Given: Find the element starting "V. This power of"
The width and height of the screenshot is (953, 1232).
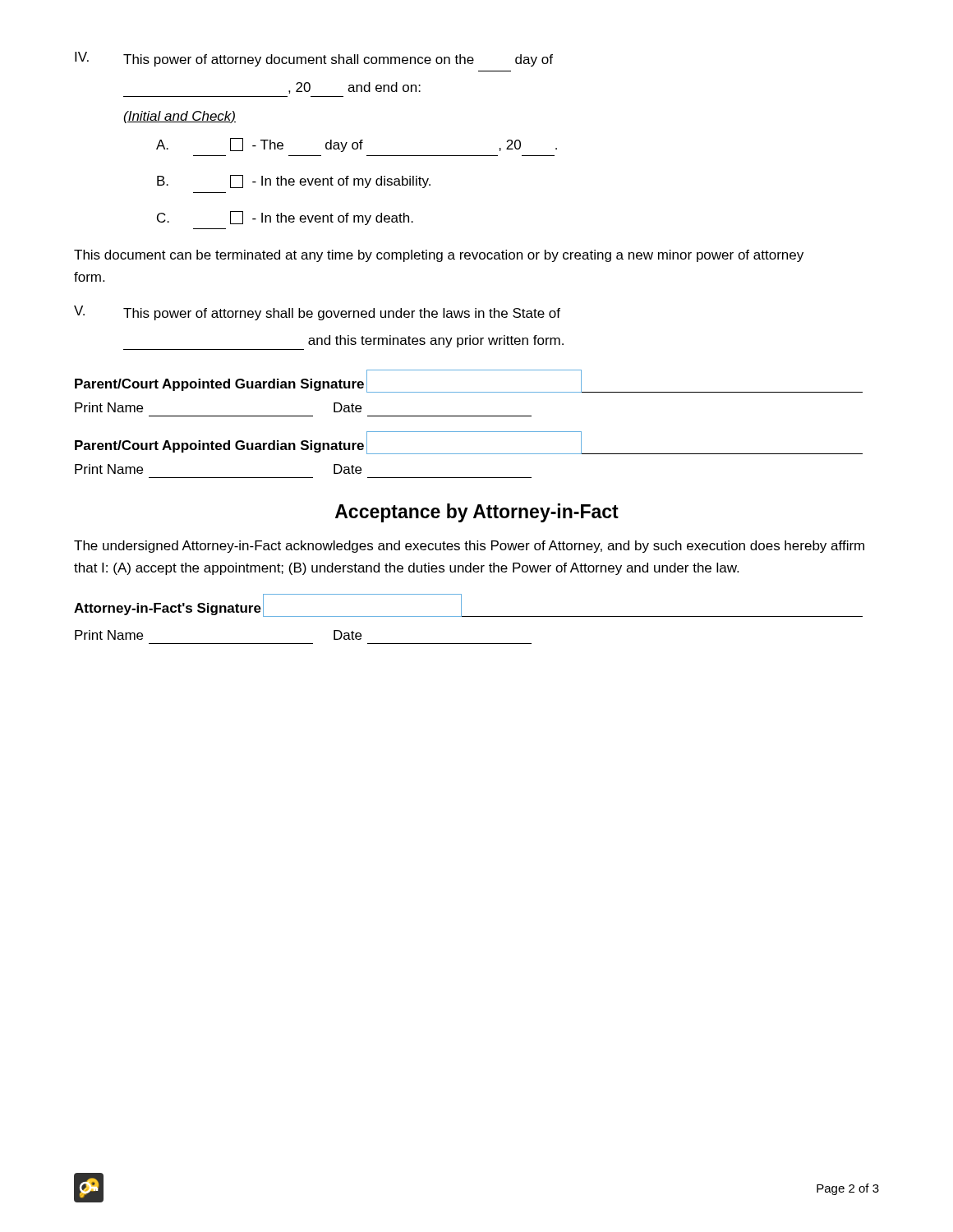Looking at the screenshot, I should 317,314.
